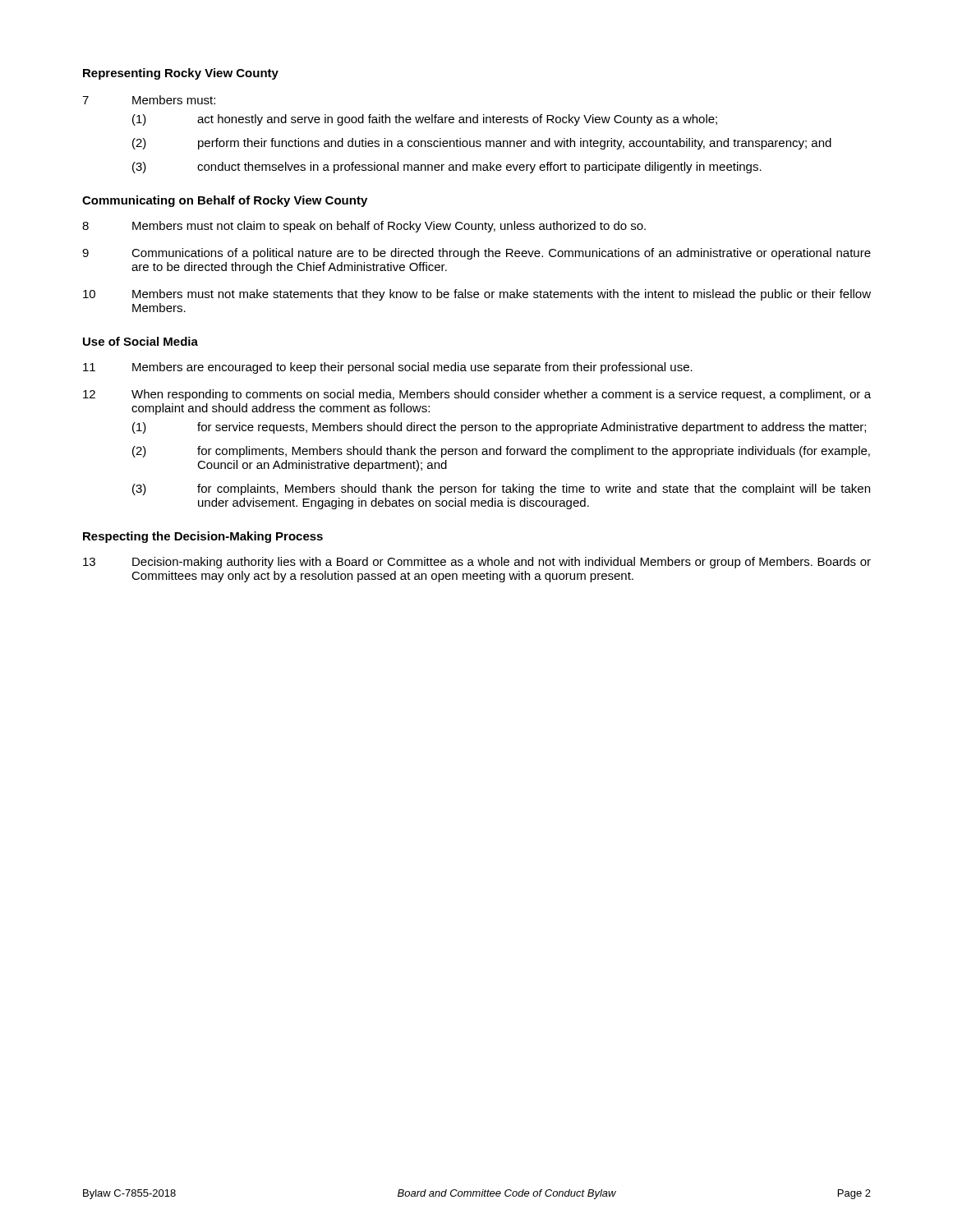This screenshot has width=953, height=1232.
Task: Point to the text starting "(3) for complaints,"
Action: (x=501, y=495)
